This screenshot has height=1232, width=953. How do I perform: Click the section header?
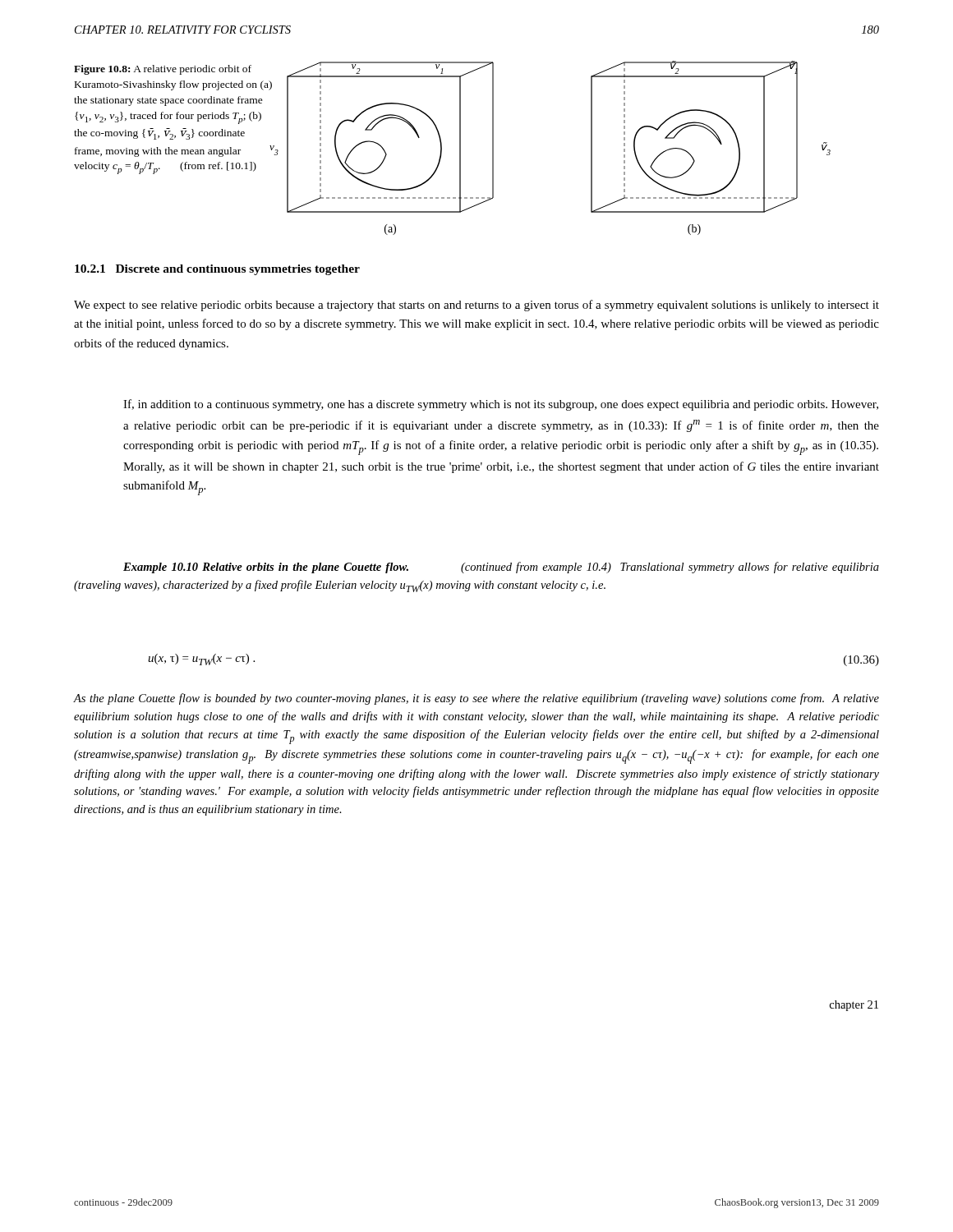pyautogui.click(x=217, y=268)
